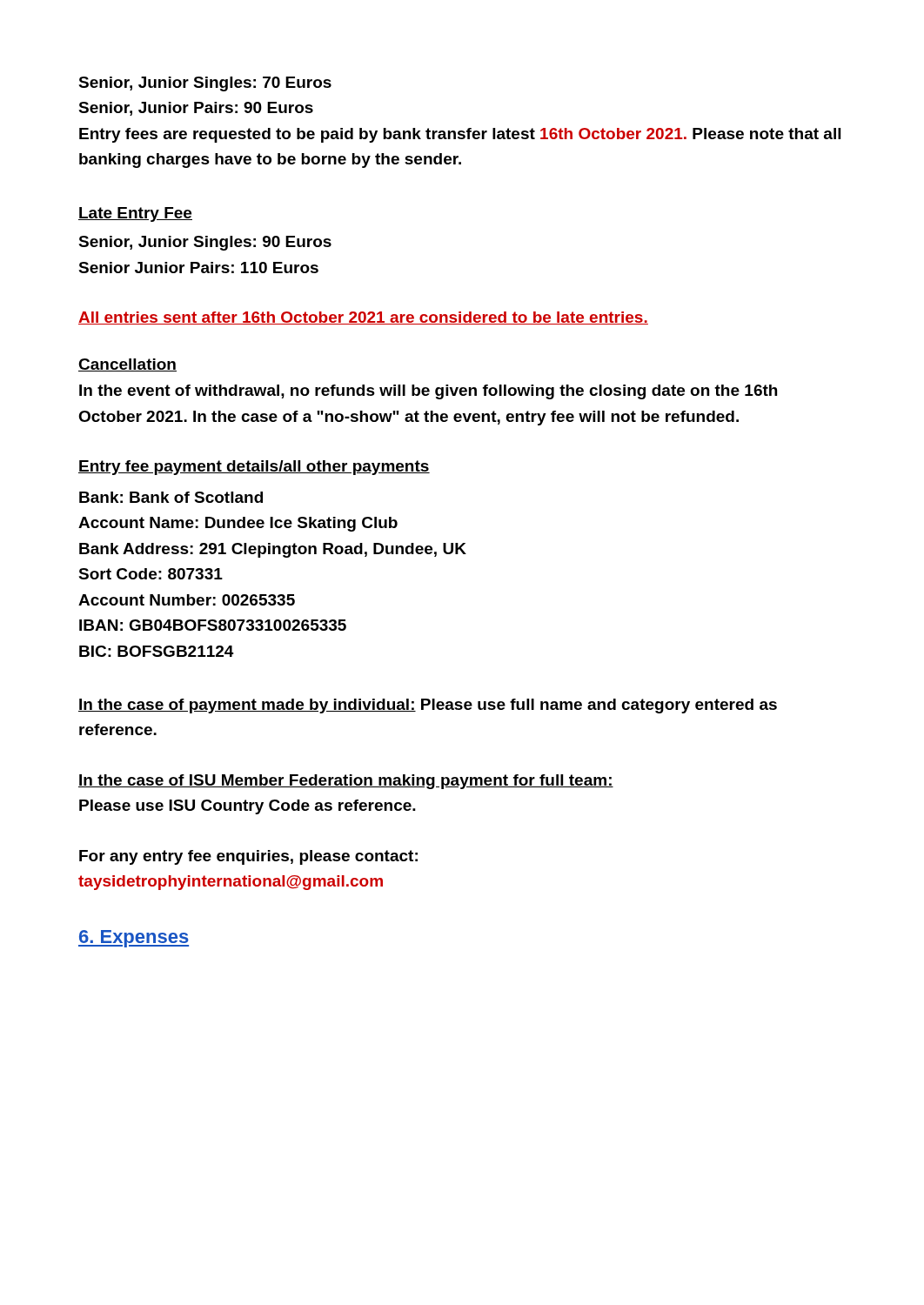Find the section header that says "6. Expenses"

134,936
